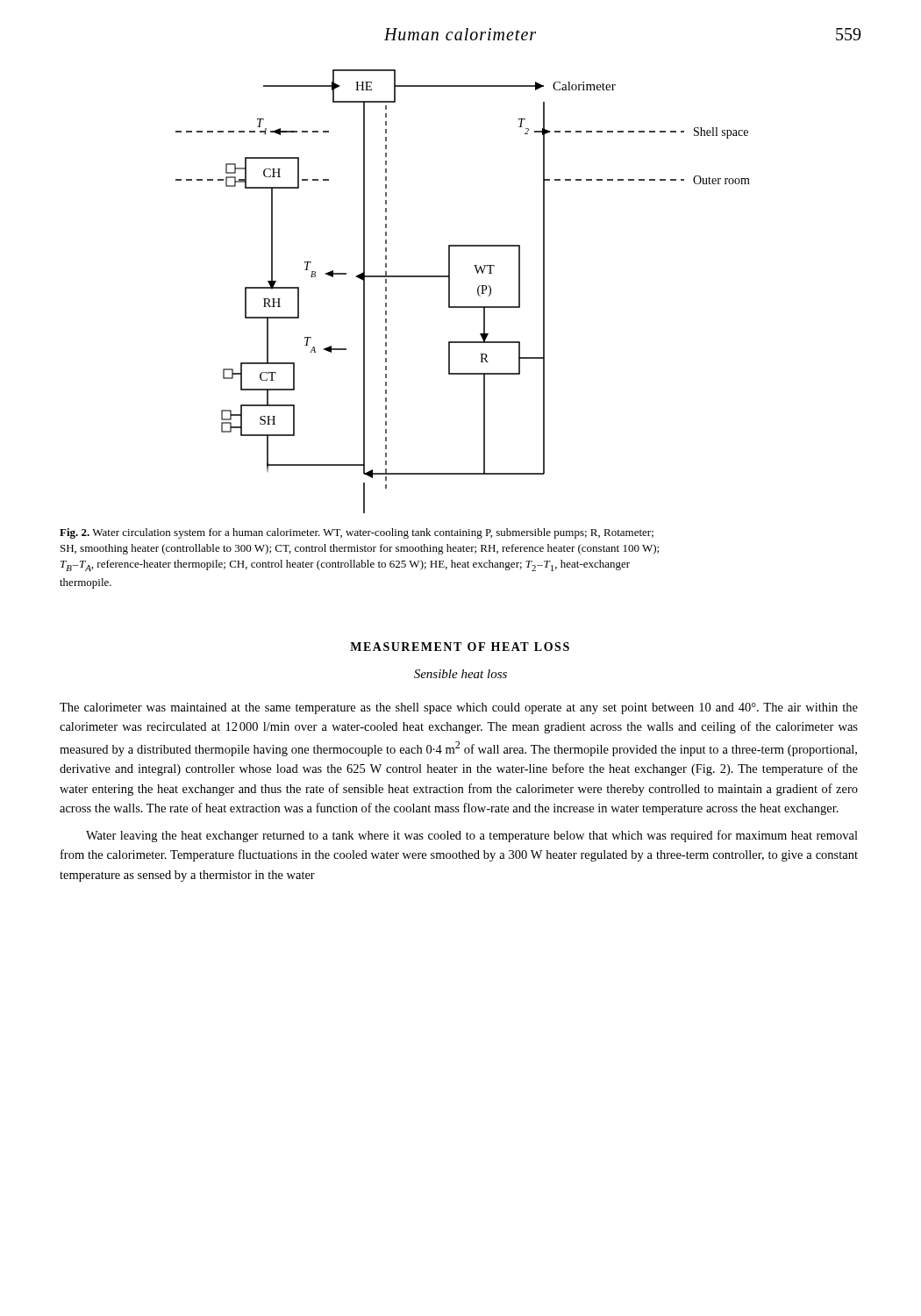Locate the text "Sensible heat loss"
This screenshot has height=1316, width=921.
click(460, 674)
